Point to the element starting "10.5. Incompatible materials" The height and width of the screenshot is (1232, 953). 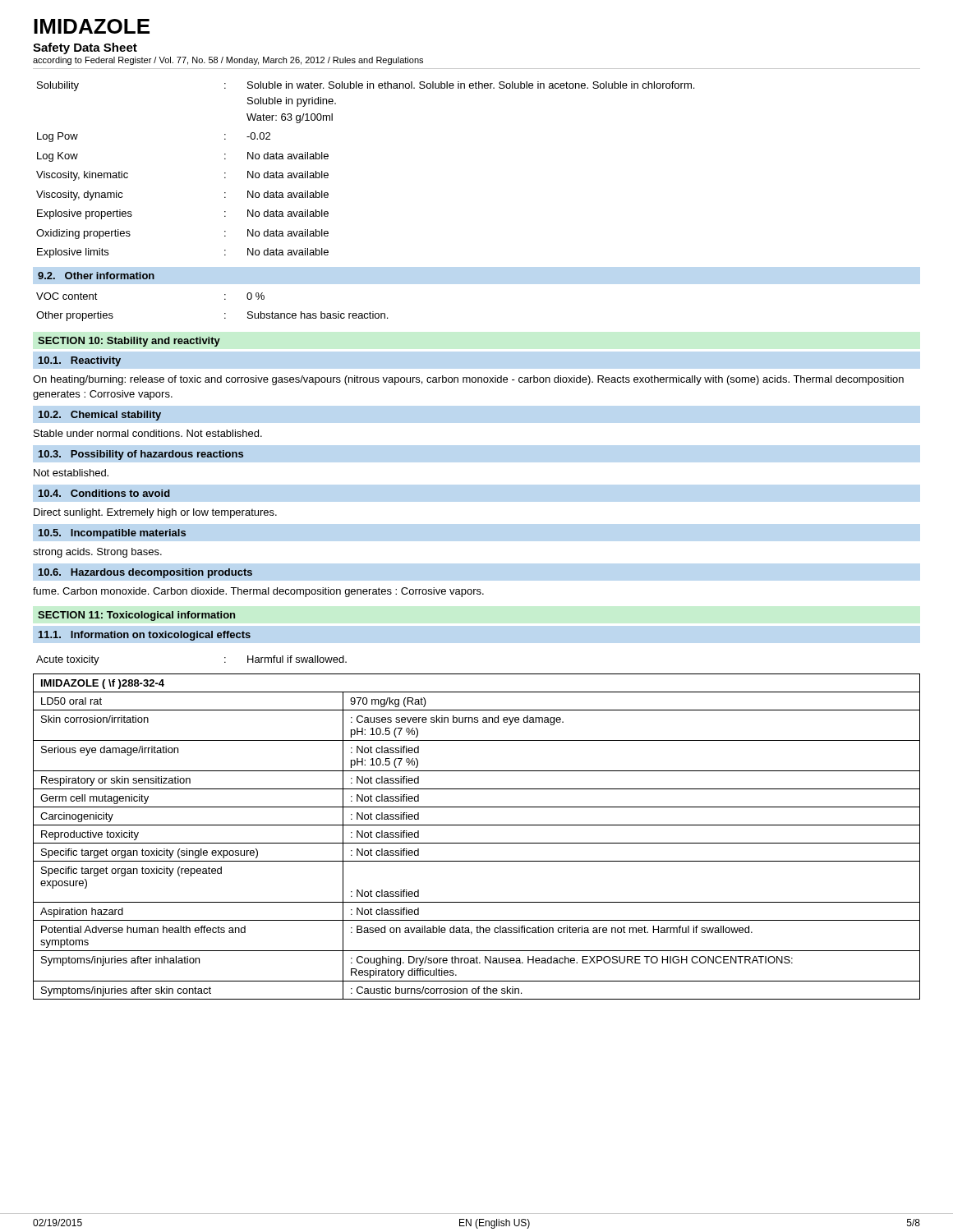tap(112, 532)
